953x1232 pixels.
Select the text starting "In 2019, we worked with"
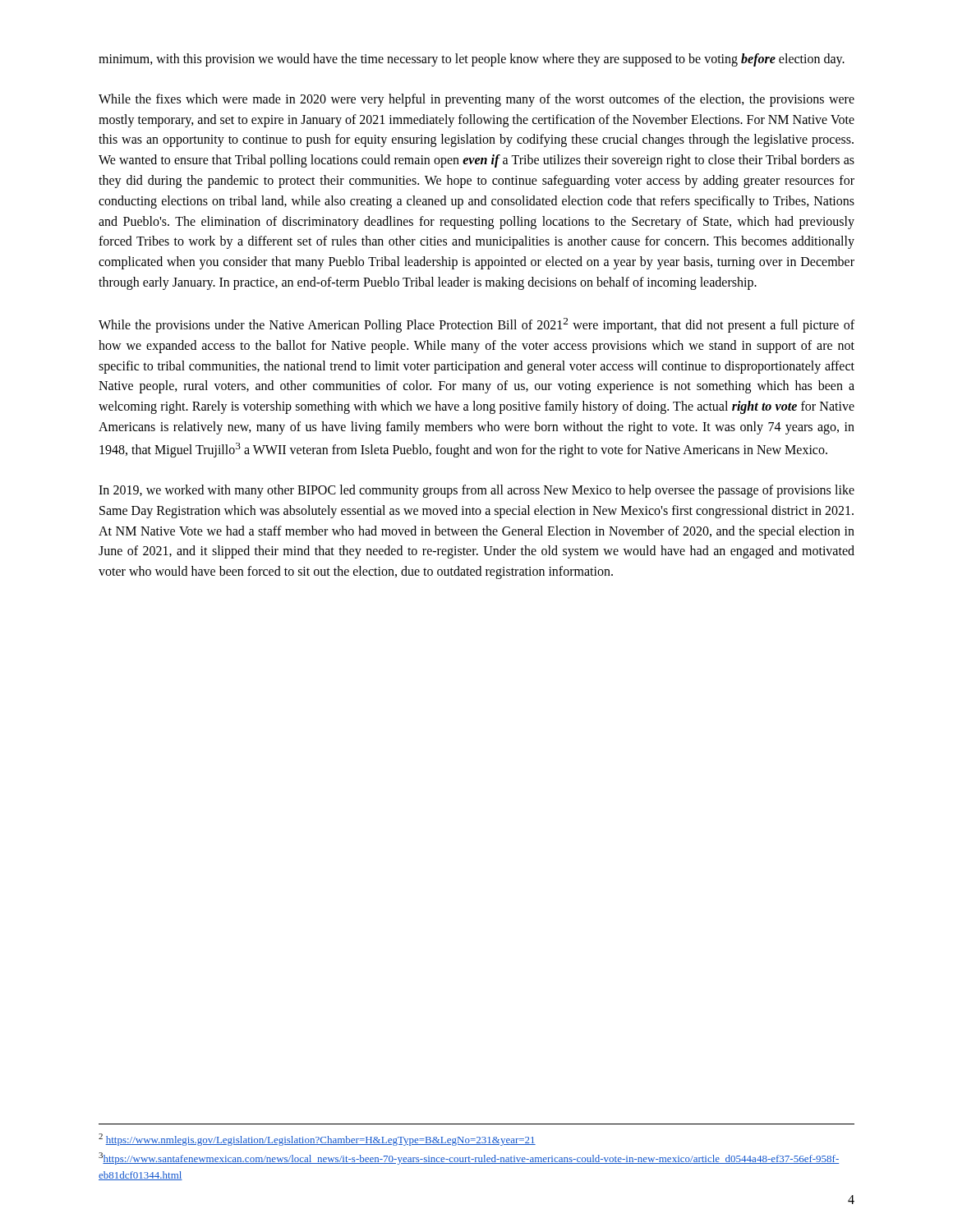pos(476,531)
